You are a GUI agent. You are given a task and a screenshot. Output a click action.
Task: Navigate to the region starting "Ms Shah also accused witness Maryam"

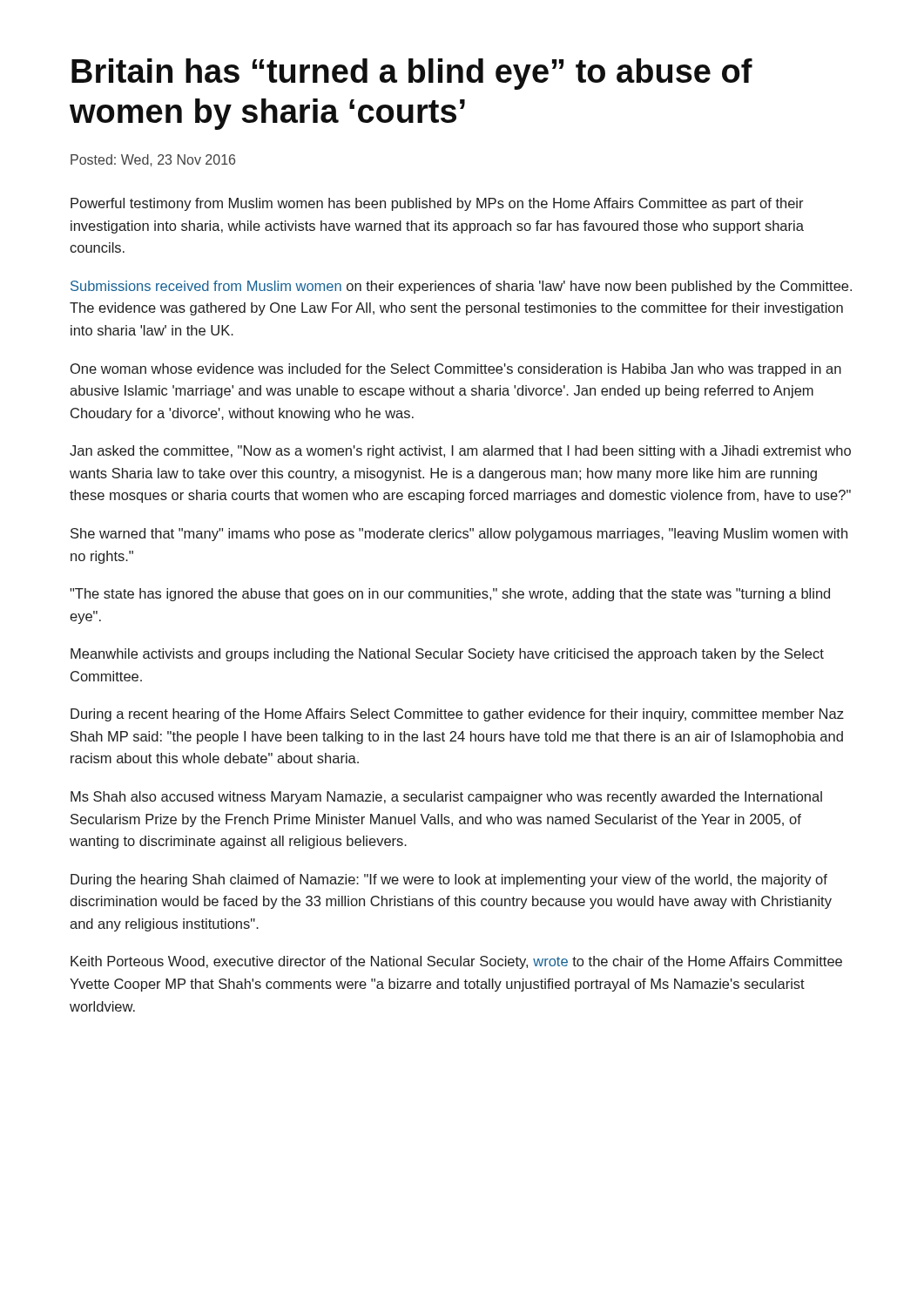462,819
